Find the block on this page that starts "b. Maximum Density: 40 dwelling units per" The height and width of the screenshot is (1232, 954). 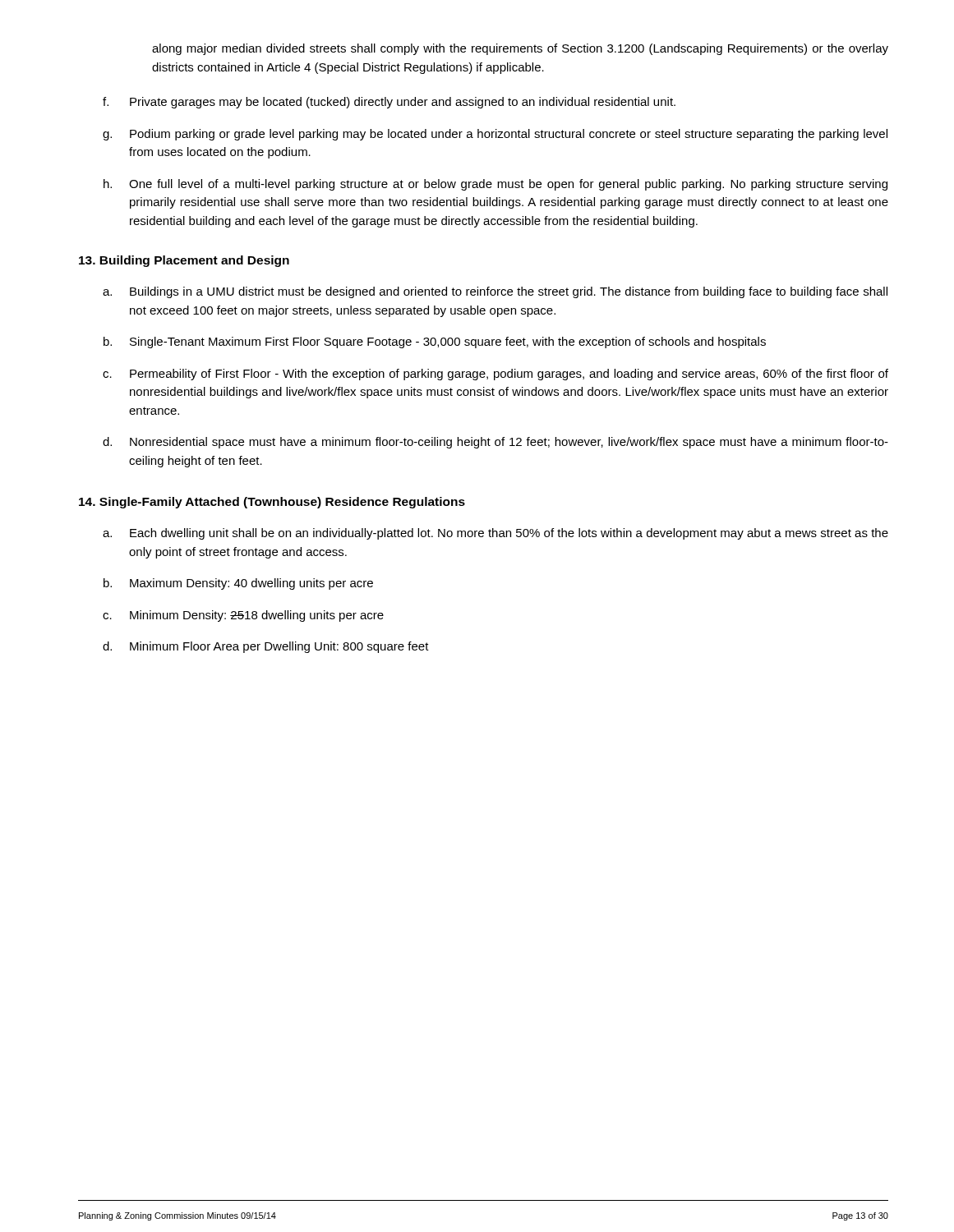tap(238, 584)
